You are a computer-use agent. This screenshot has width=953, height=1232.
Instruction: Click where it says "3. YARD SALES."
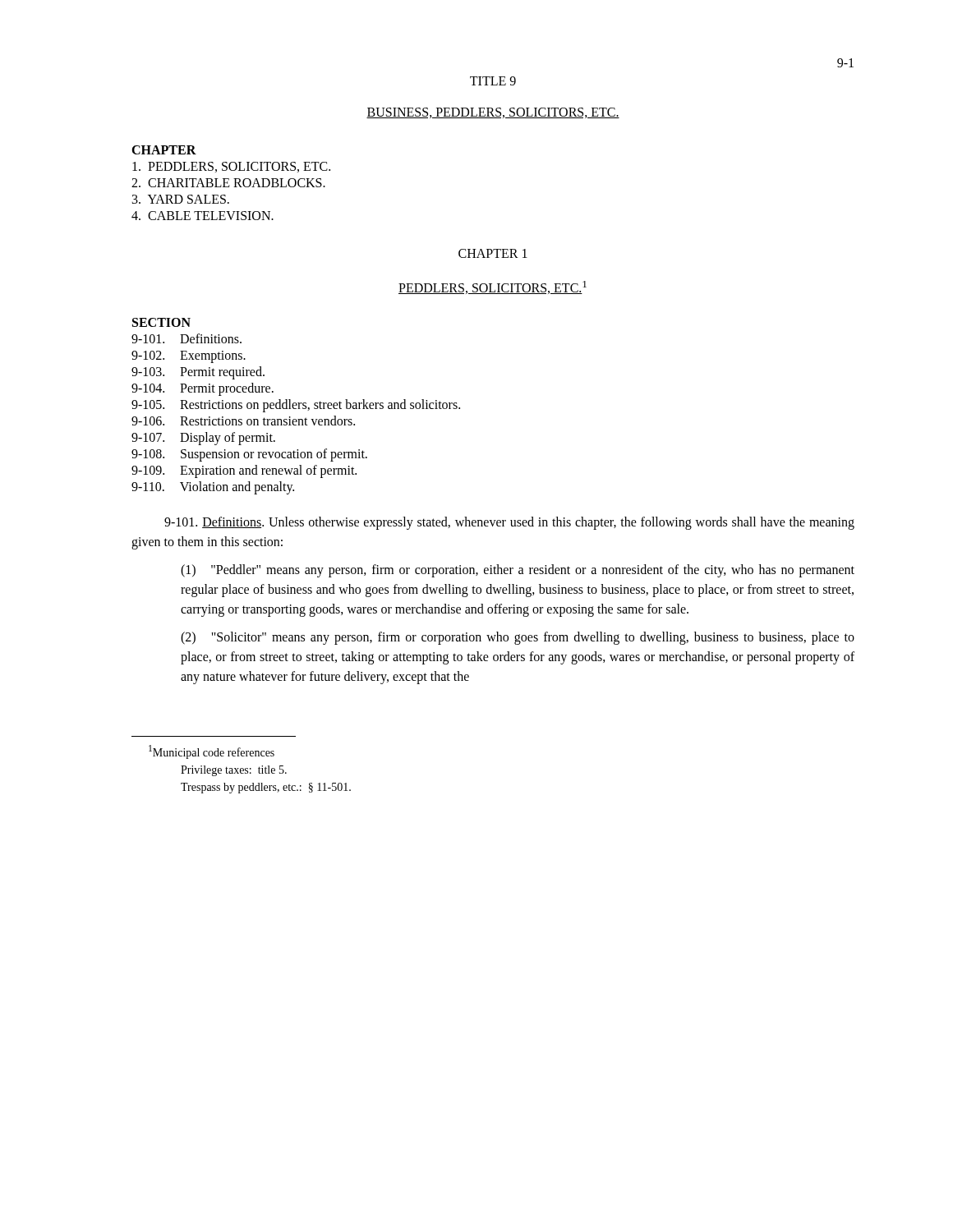click(x=181, y=199)
